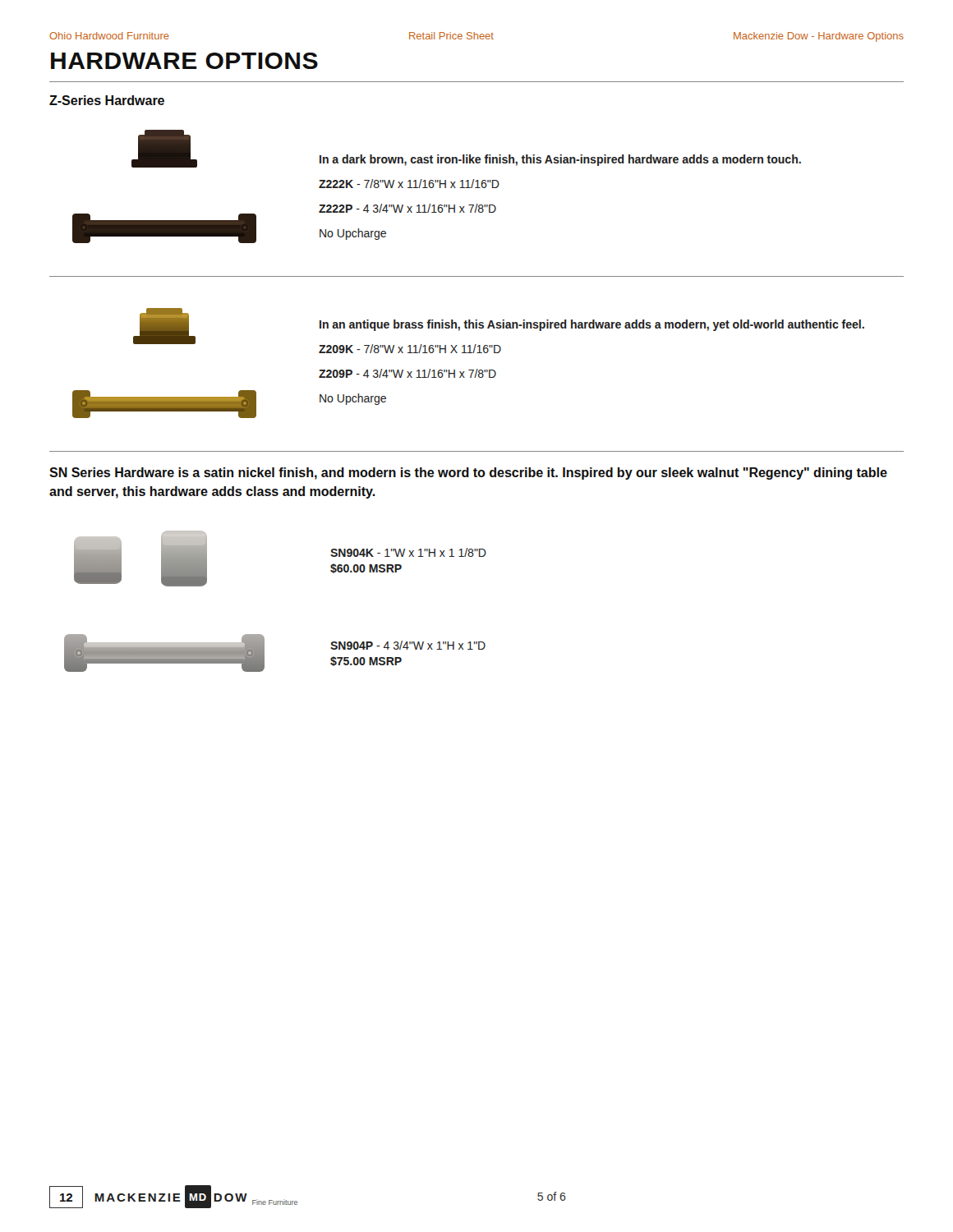Locate the text block that reads "SN904K - 1"W x 1"H x 1 1/8"D"
Image resolution: width=953 pixels, height=1232 pixels.
(x=408, y=552)
